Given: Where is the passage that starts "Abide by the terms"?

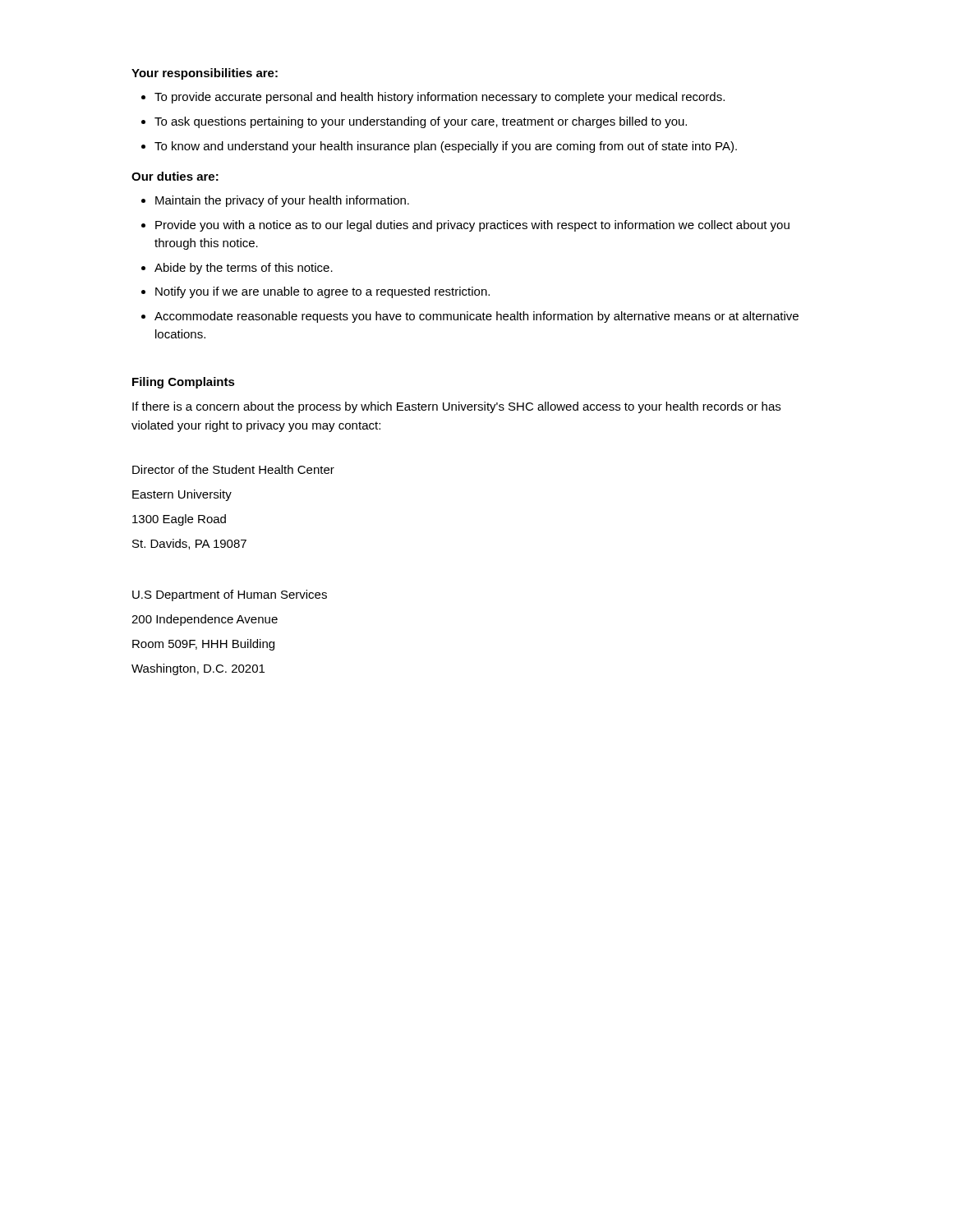Looking at the screenshot, I should click(244, 269).
